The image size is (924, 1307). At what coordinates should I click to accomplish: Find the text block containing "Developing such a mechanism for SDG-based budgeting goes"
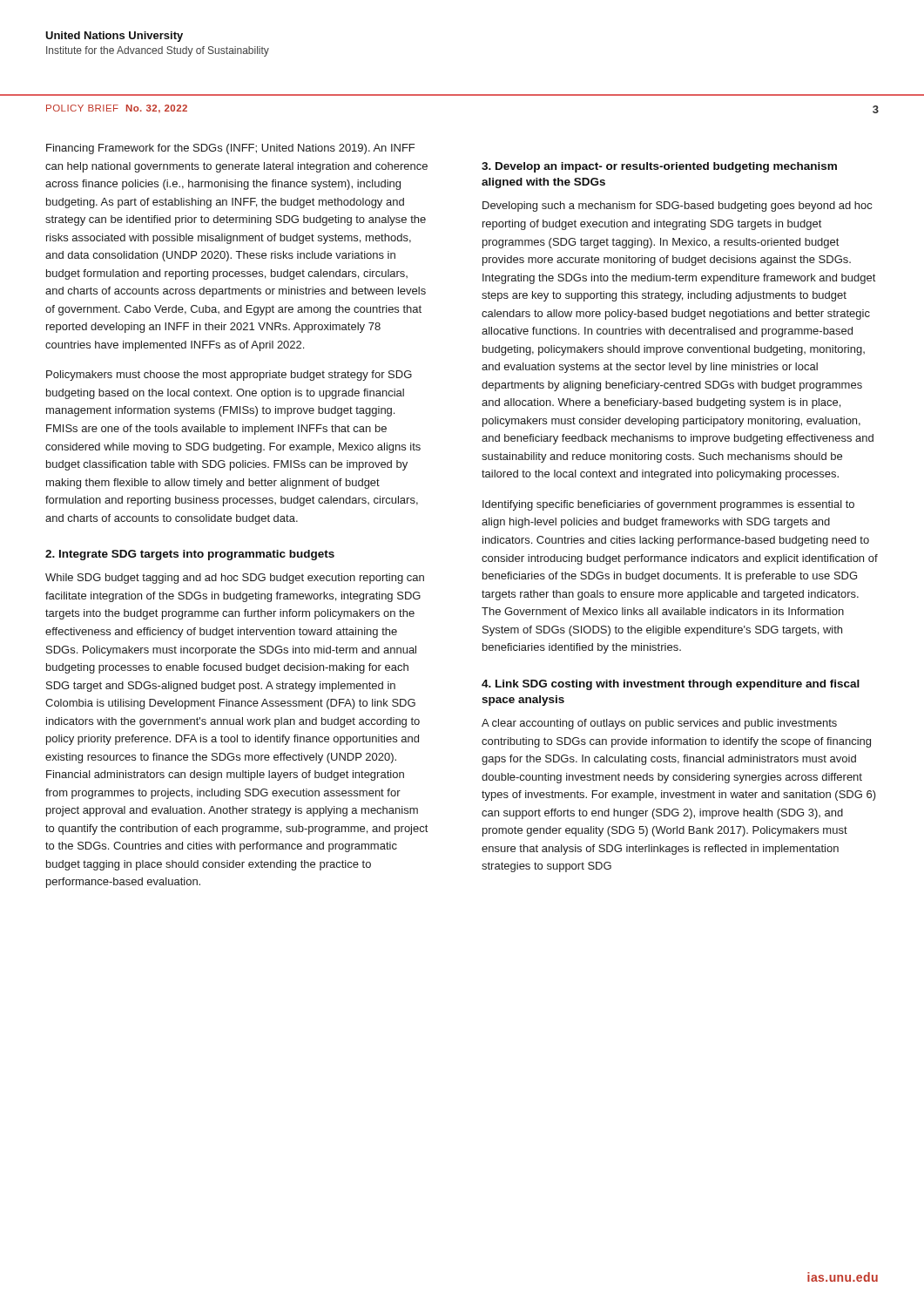[x=679, y=340]
